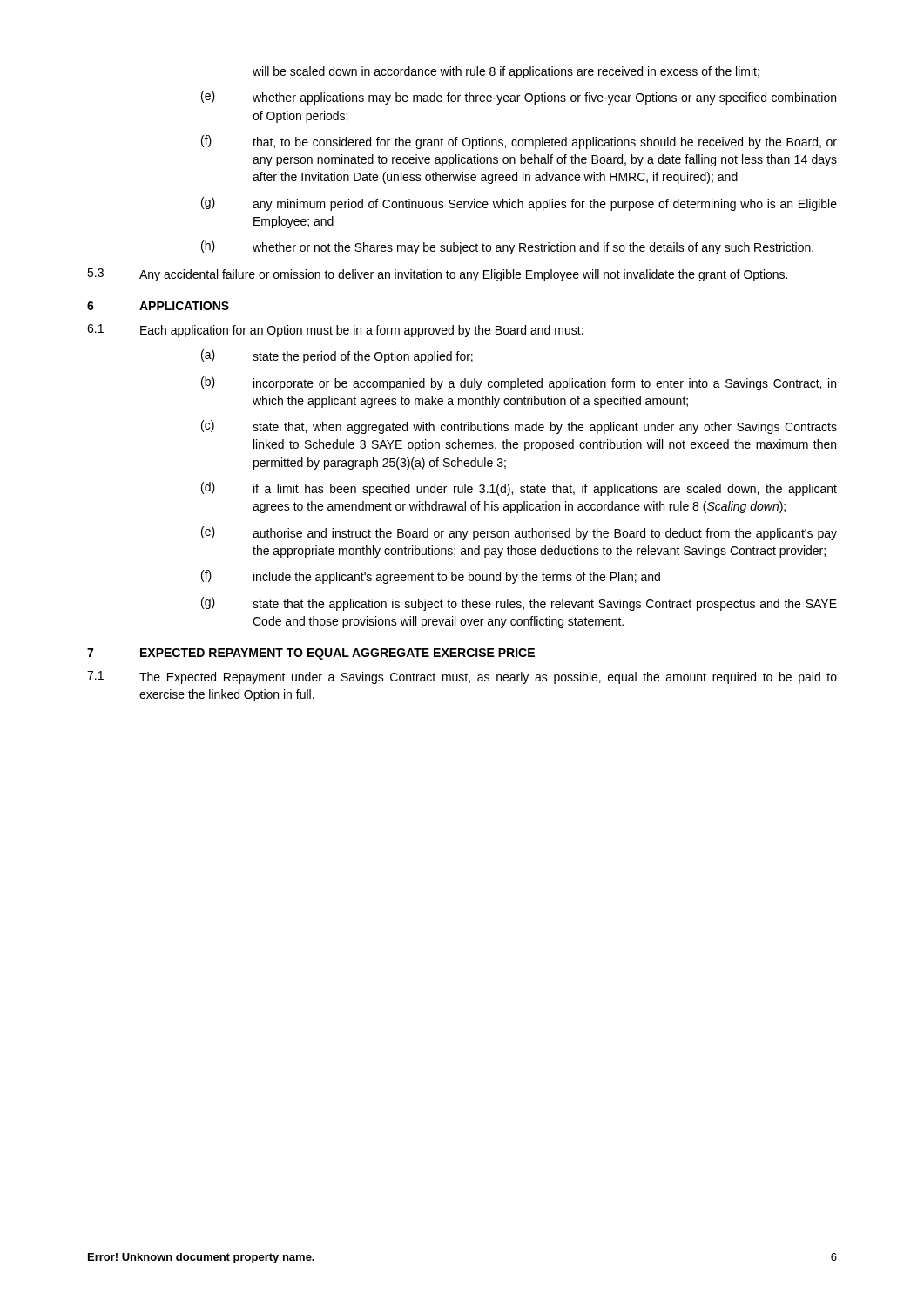This screenshot has height=1307, width=924.
Task: Click on the list item with the text "(f) that, to be considered for"
Action: (519, 160)
